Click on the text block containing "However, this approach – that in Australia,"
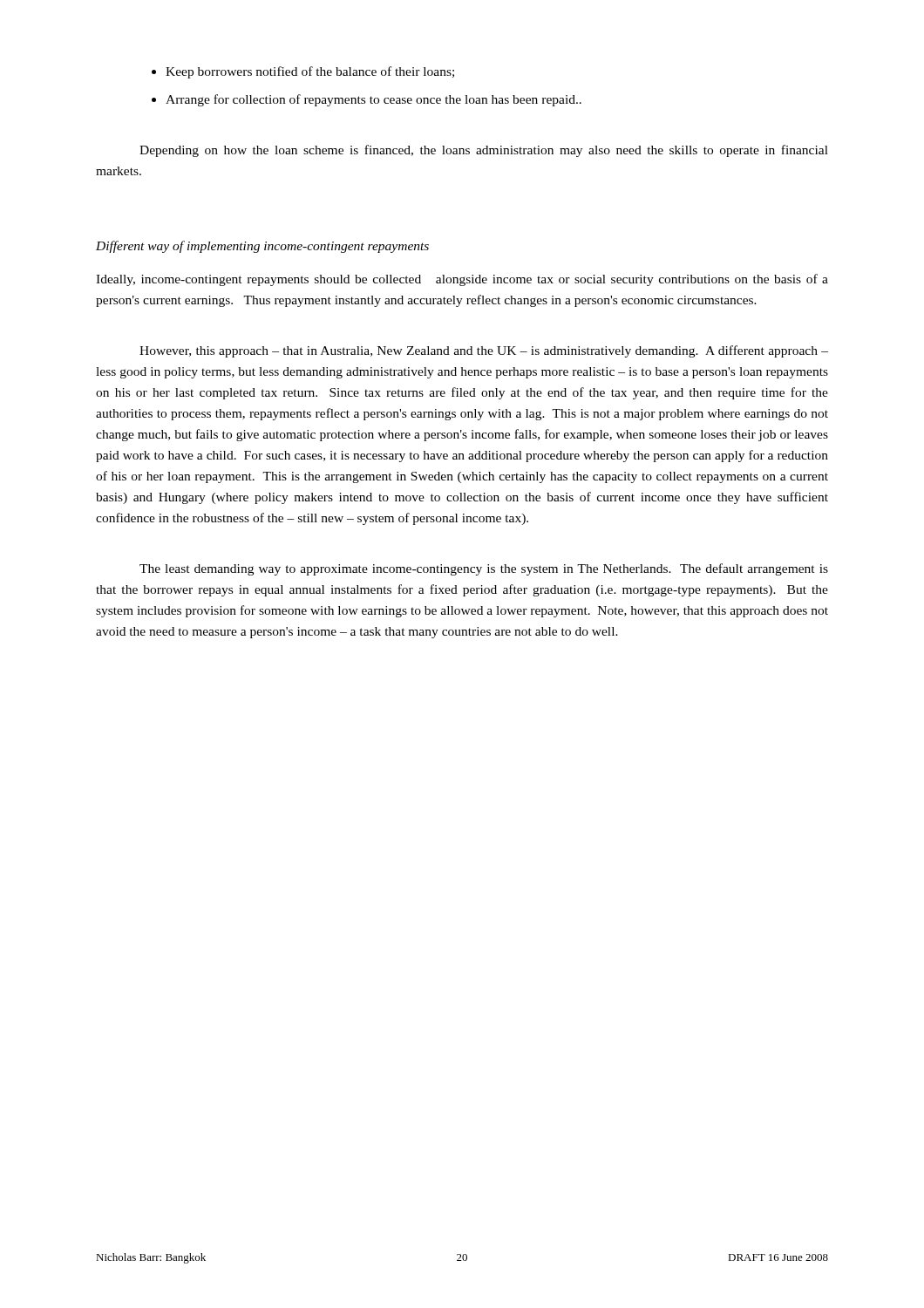This screenshot has width=924, height=1308. [462, 434]
